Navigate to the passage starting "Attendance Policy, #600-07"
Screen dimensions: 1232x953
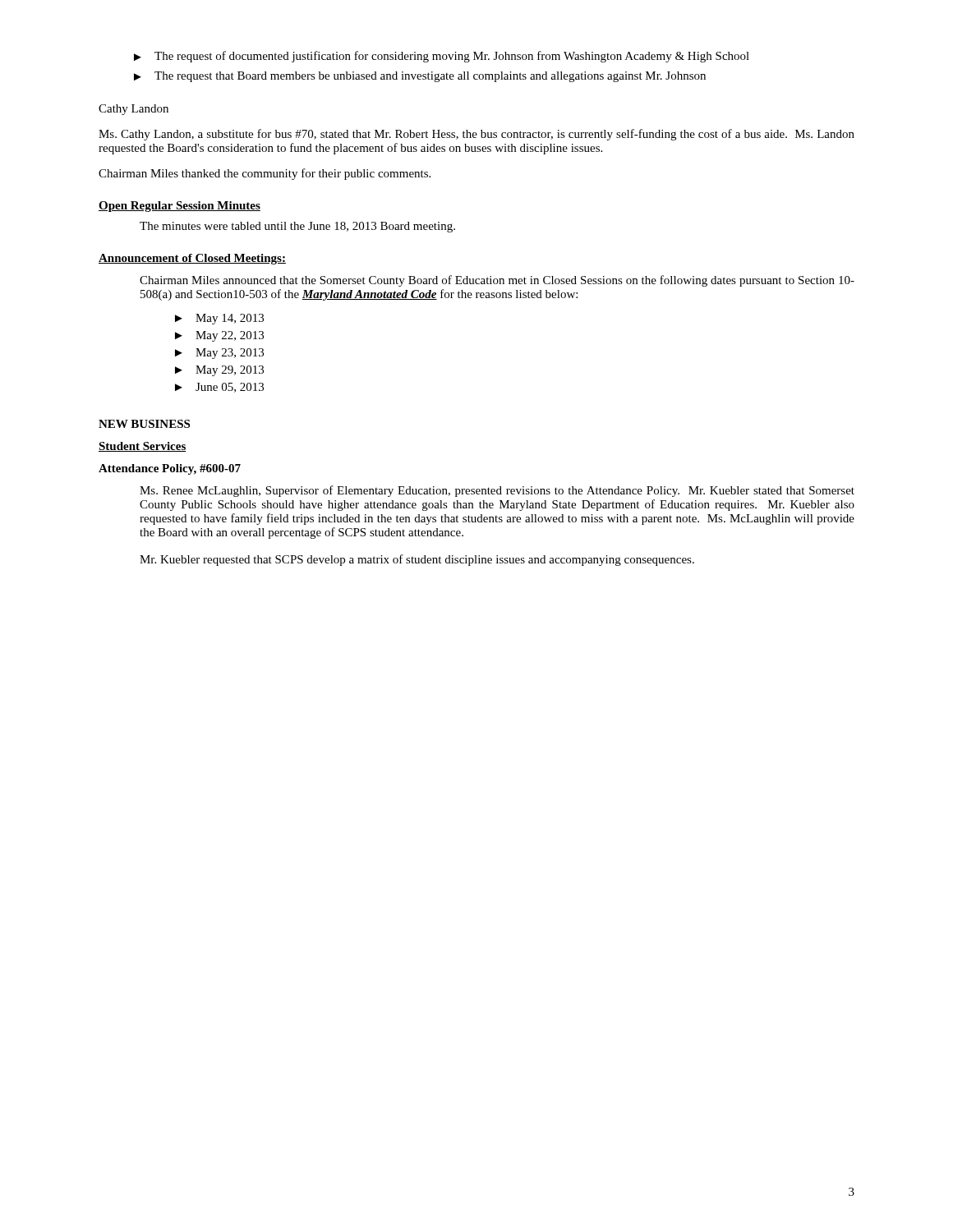tap(170, 468)
